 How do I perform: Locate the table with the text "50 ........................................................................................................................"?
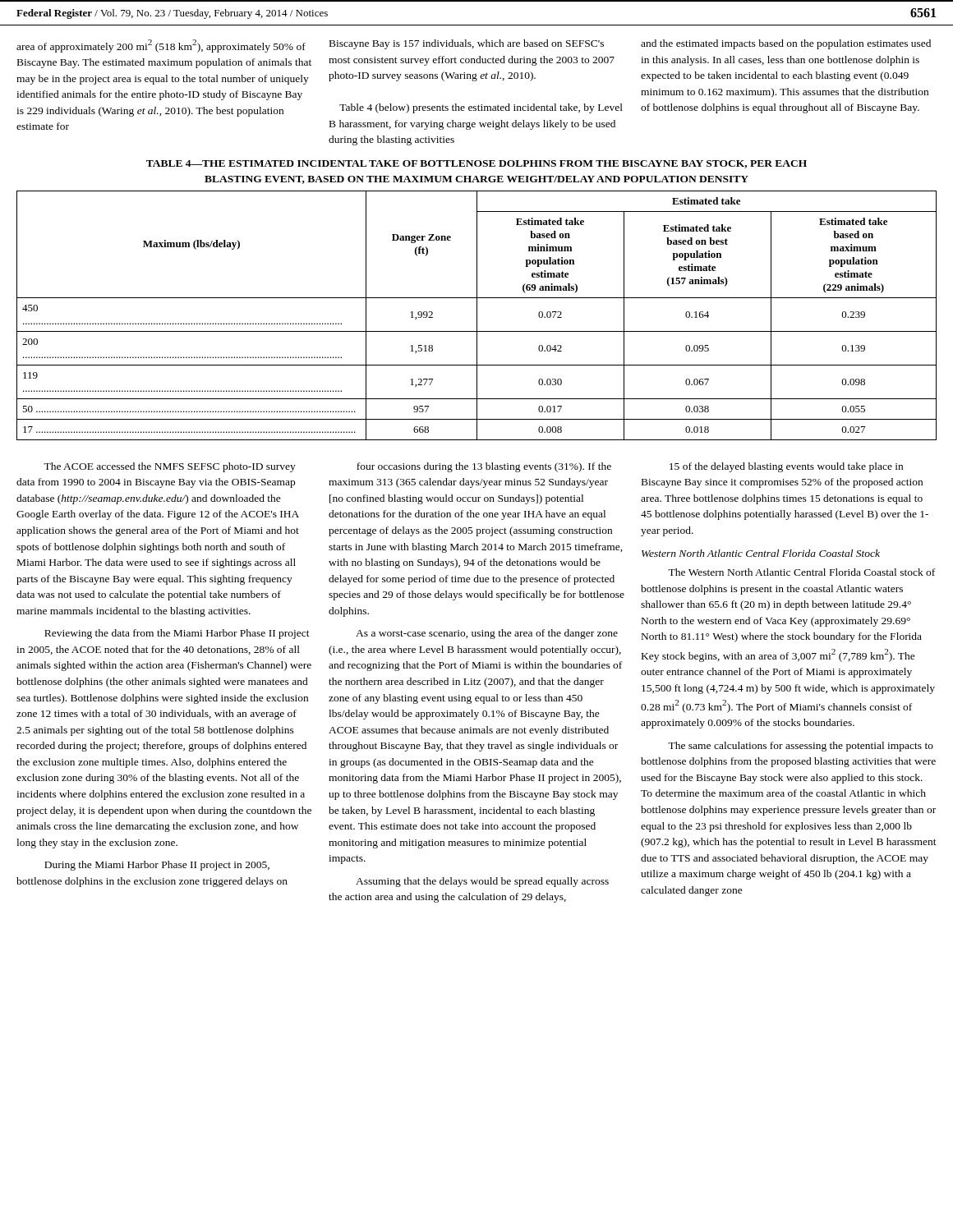click(476, 315)
